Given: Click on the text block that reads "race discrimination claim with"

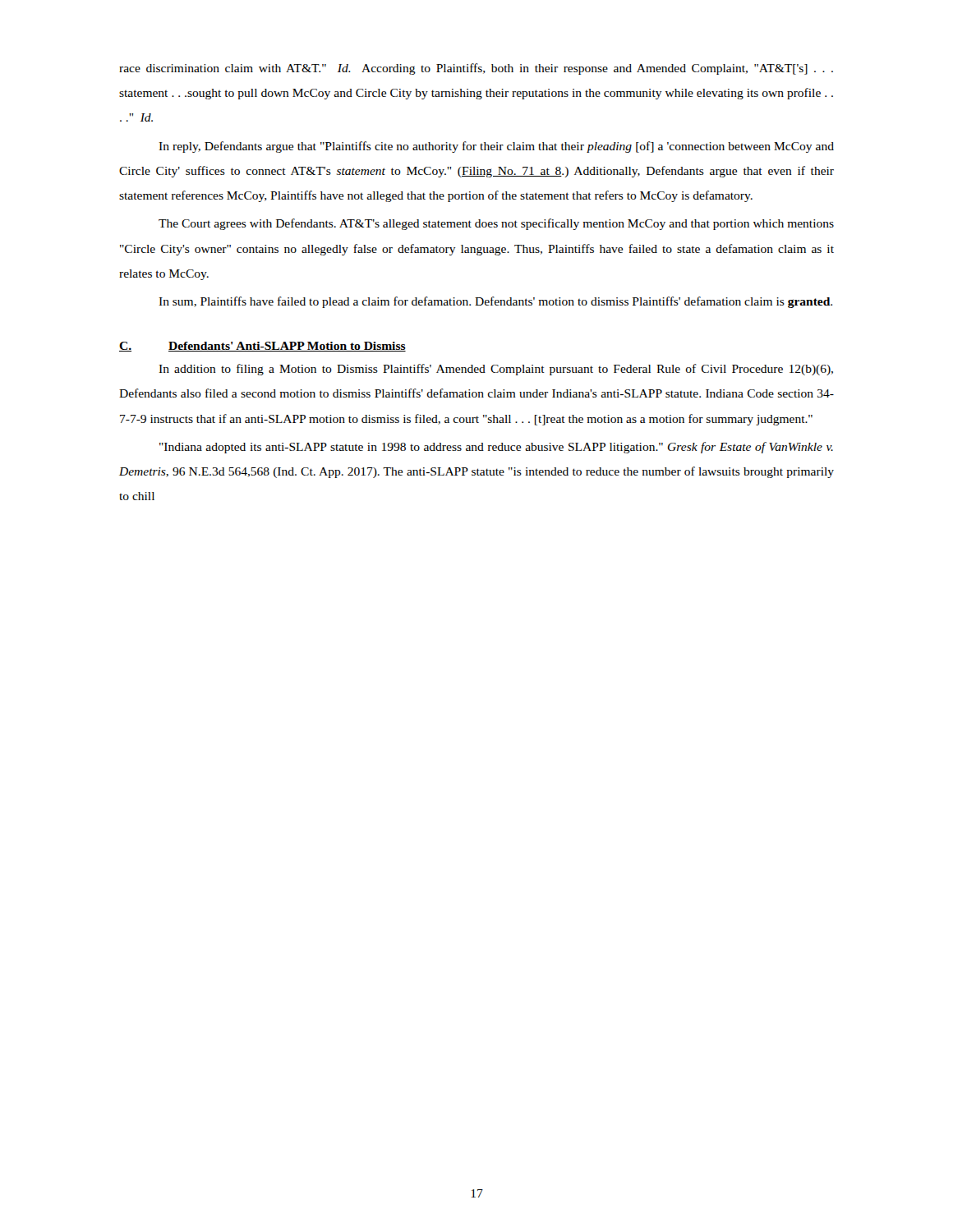Looking at the screenshot, I should coord(476,93).
